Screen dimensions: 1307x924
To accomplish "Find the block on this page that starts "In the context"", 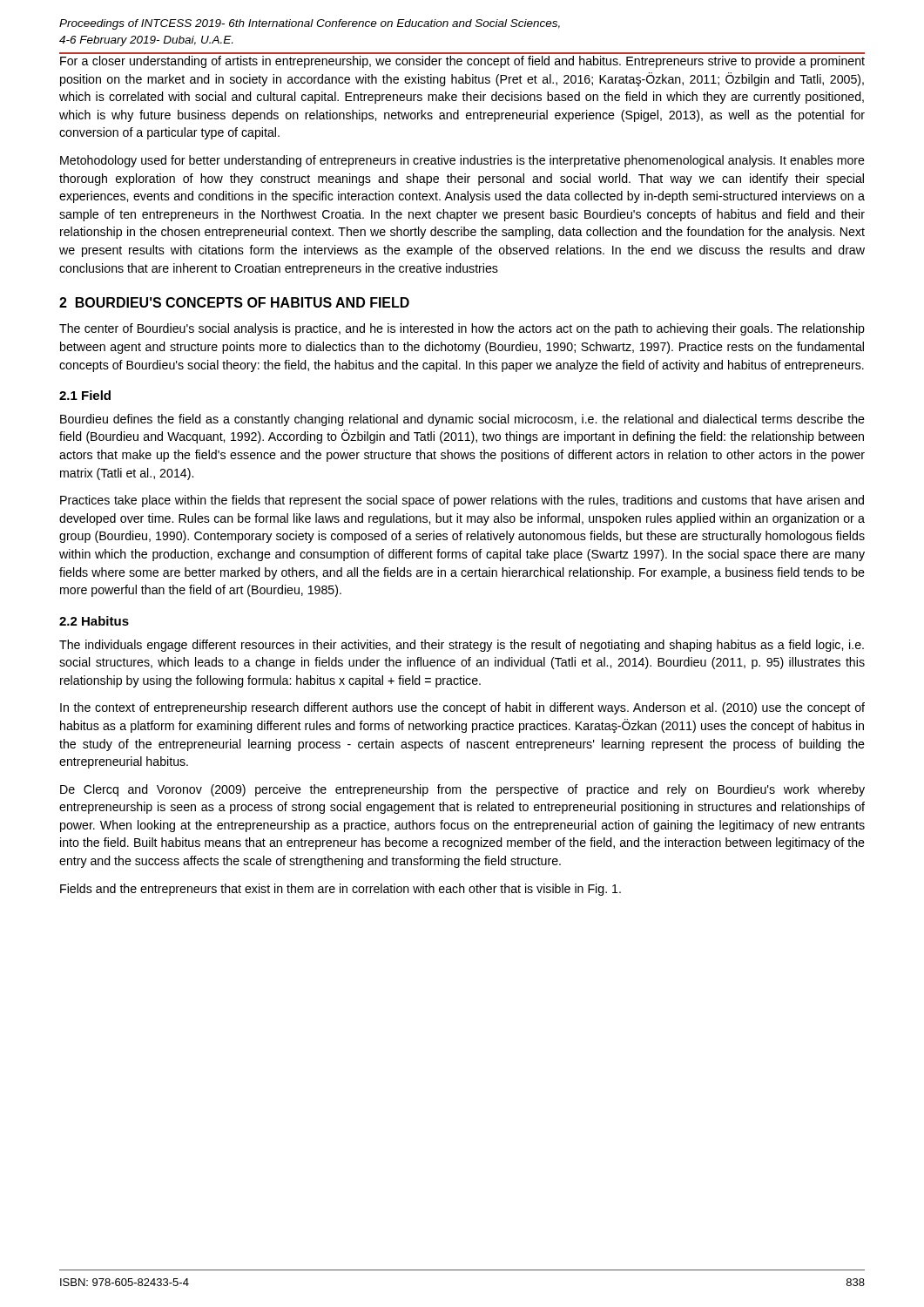I will [x=462, y=735].
